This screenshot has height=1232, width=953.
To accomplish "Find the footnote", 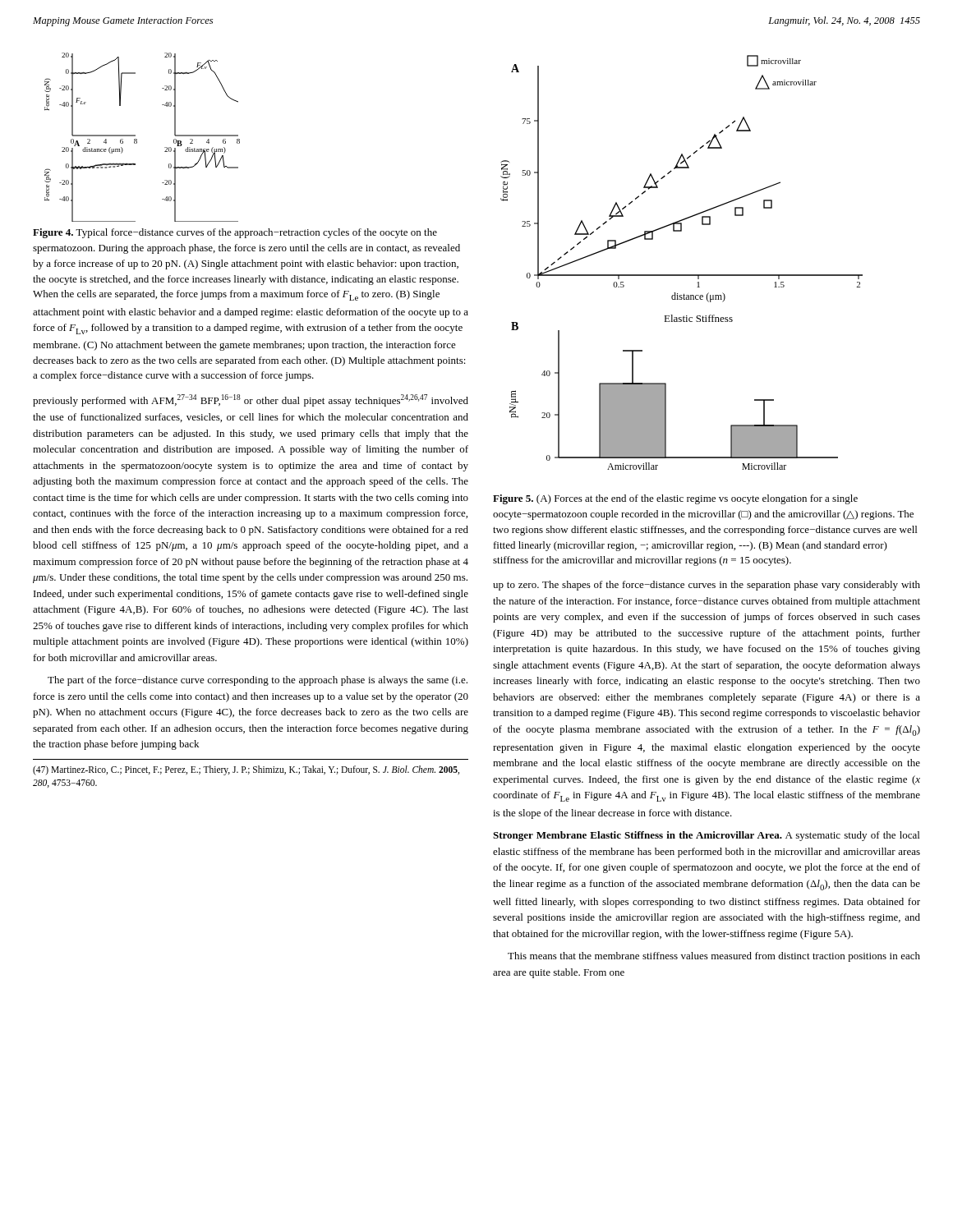I will 246,776.
